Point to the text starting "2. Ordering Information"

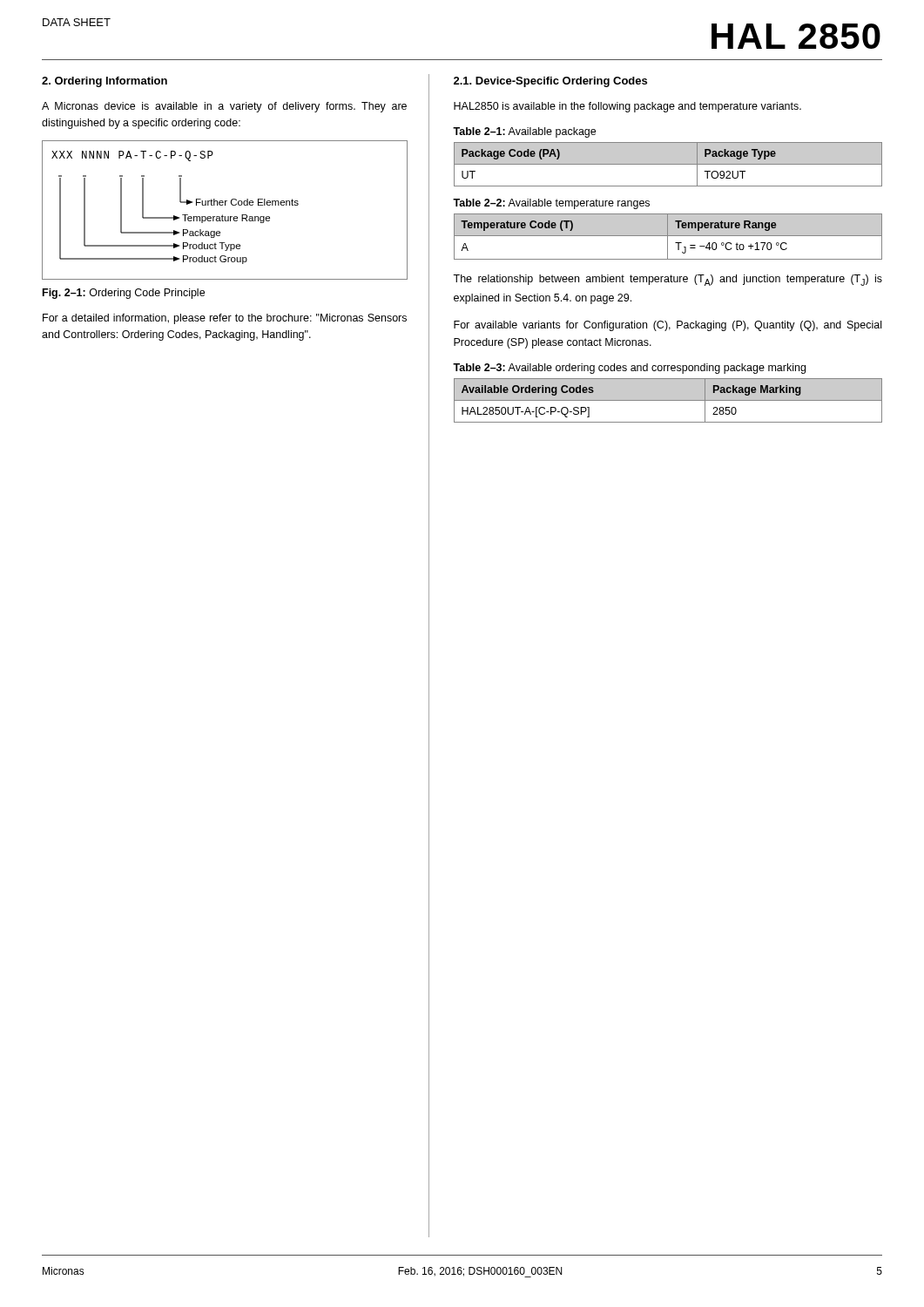105,82
